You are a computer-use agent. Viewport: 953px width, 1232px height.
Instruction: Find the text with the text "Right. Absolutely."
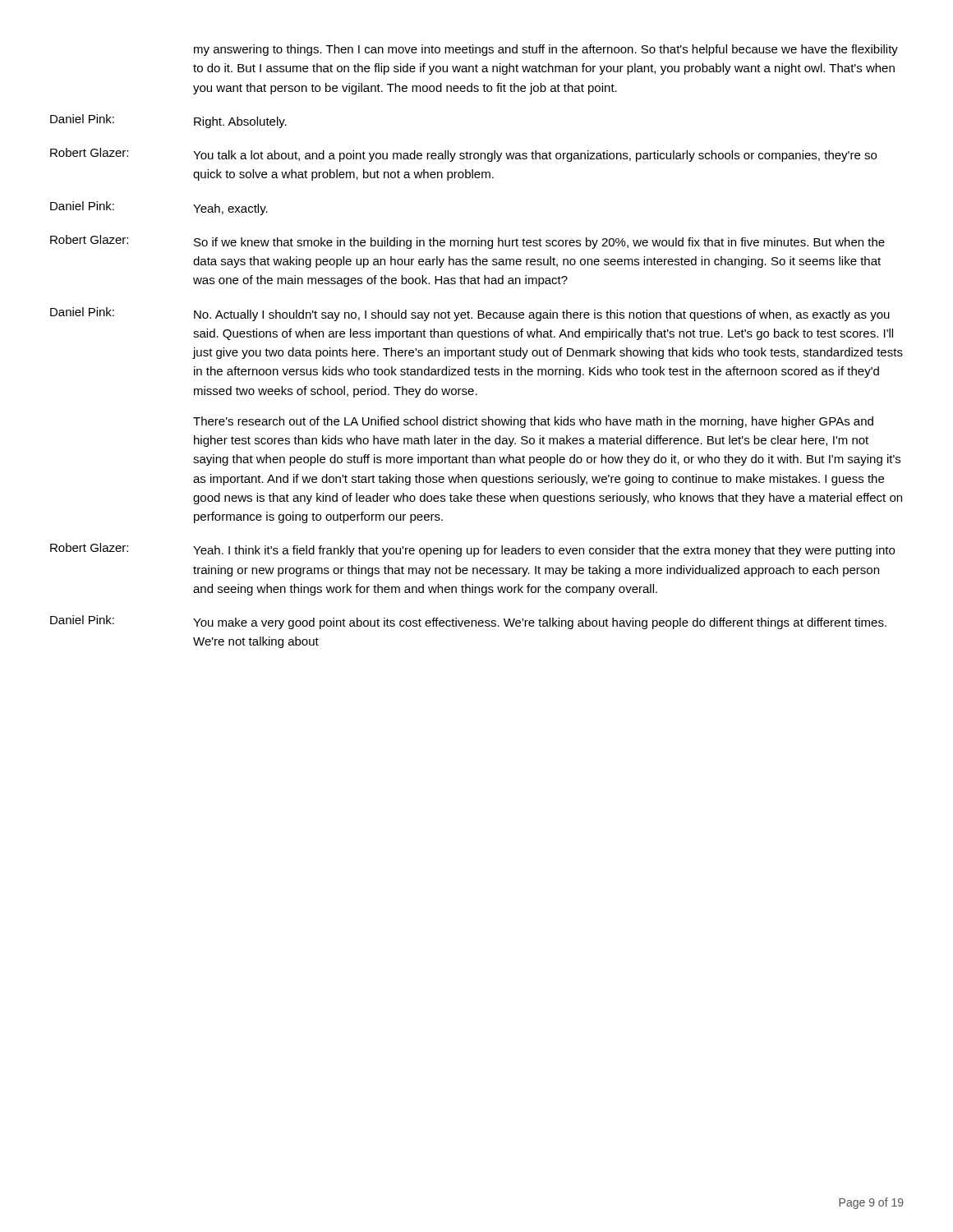coord(240,122)
